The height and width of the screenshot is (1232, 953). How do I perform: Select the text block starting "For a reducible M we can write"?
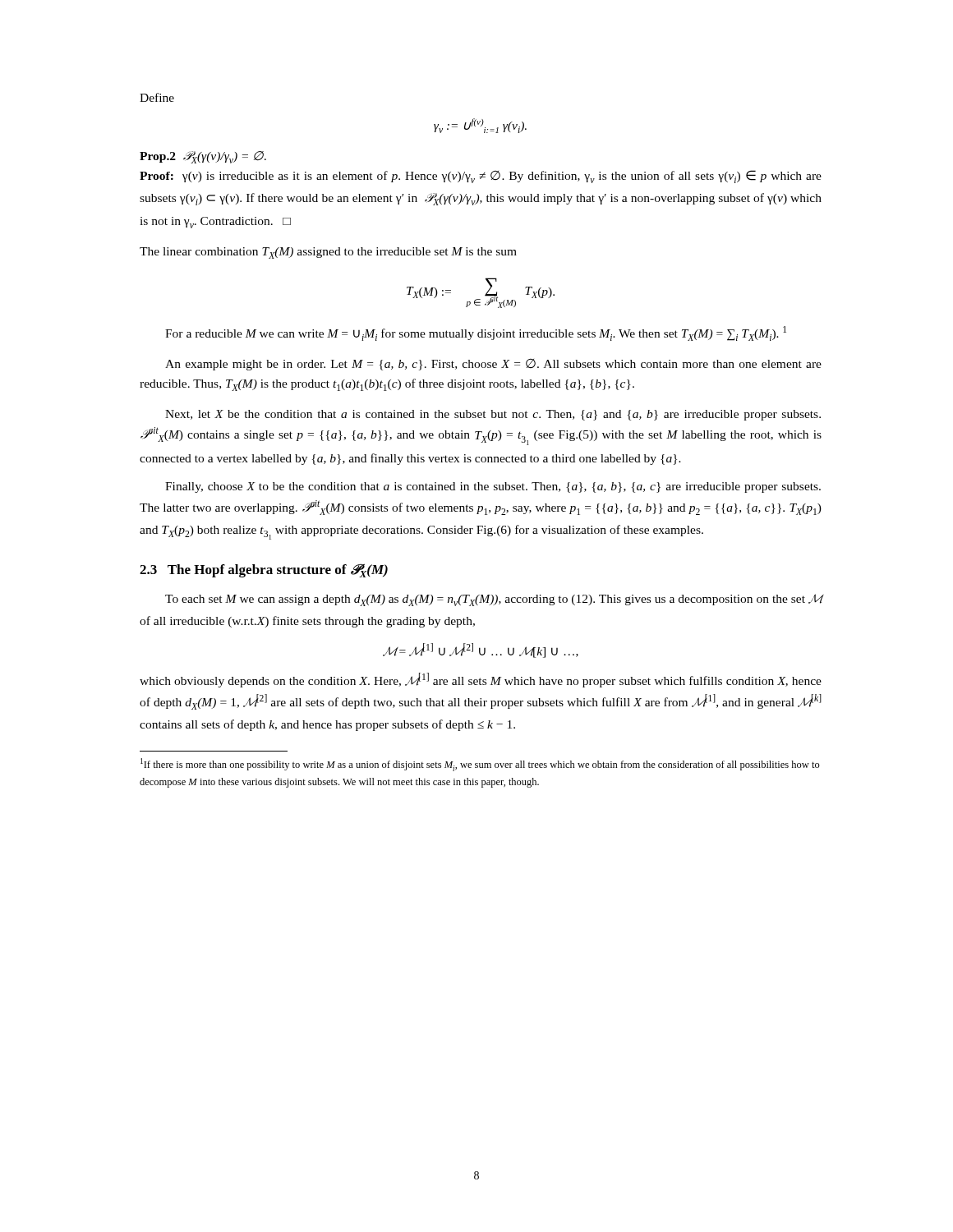click(476, 334)
